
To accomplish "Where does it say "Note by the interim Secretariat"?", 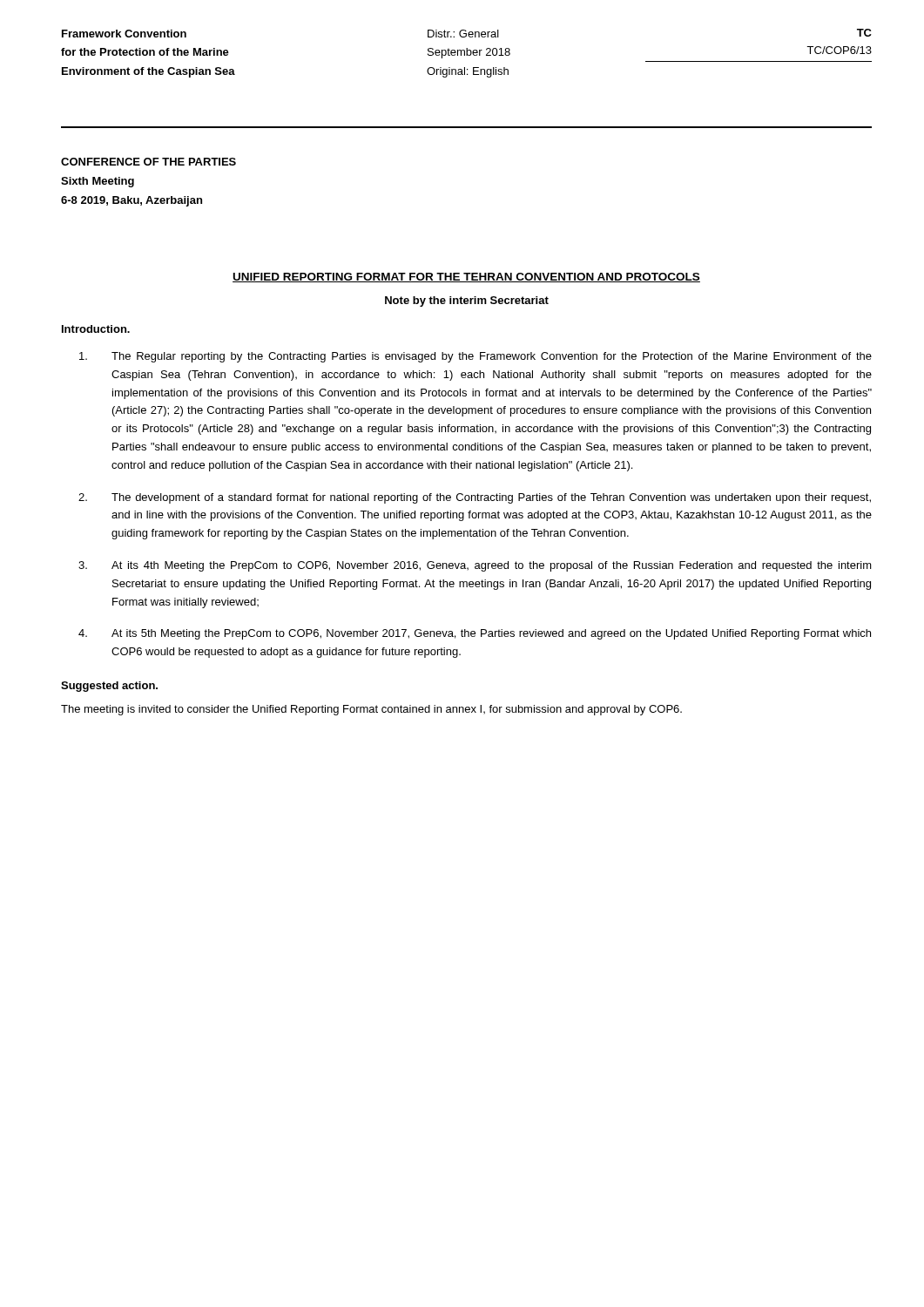I will click(x=466, y=300).
